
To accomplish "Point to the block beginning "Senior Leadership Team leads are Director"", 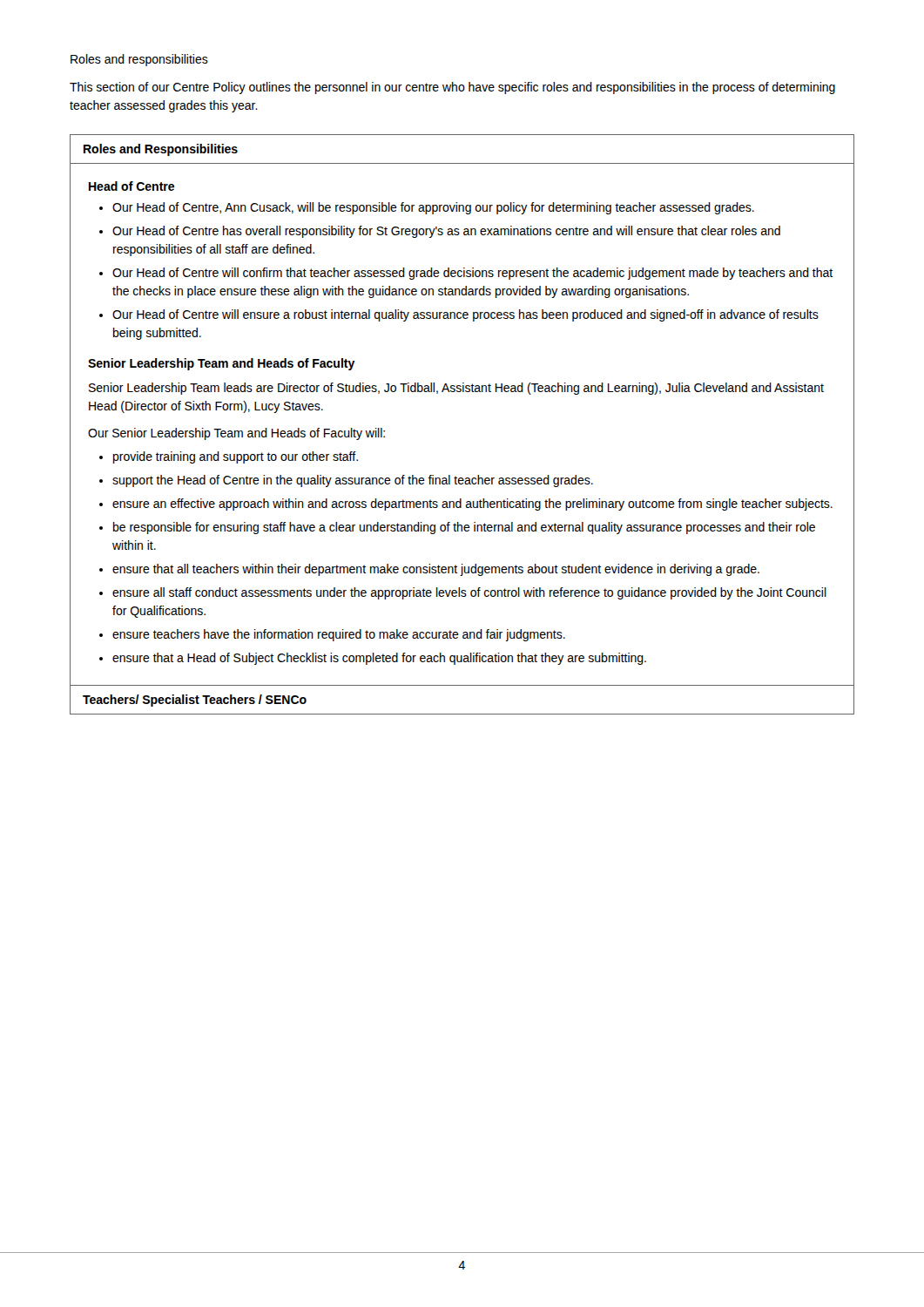I will point(456,397).
